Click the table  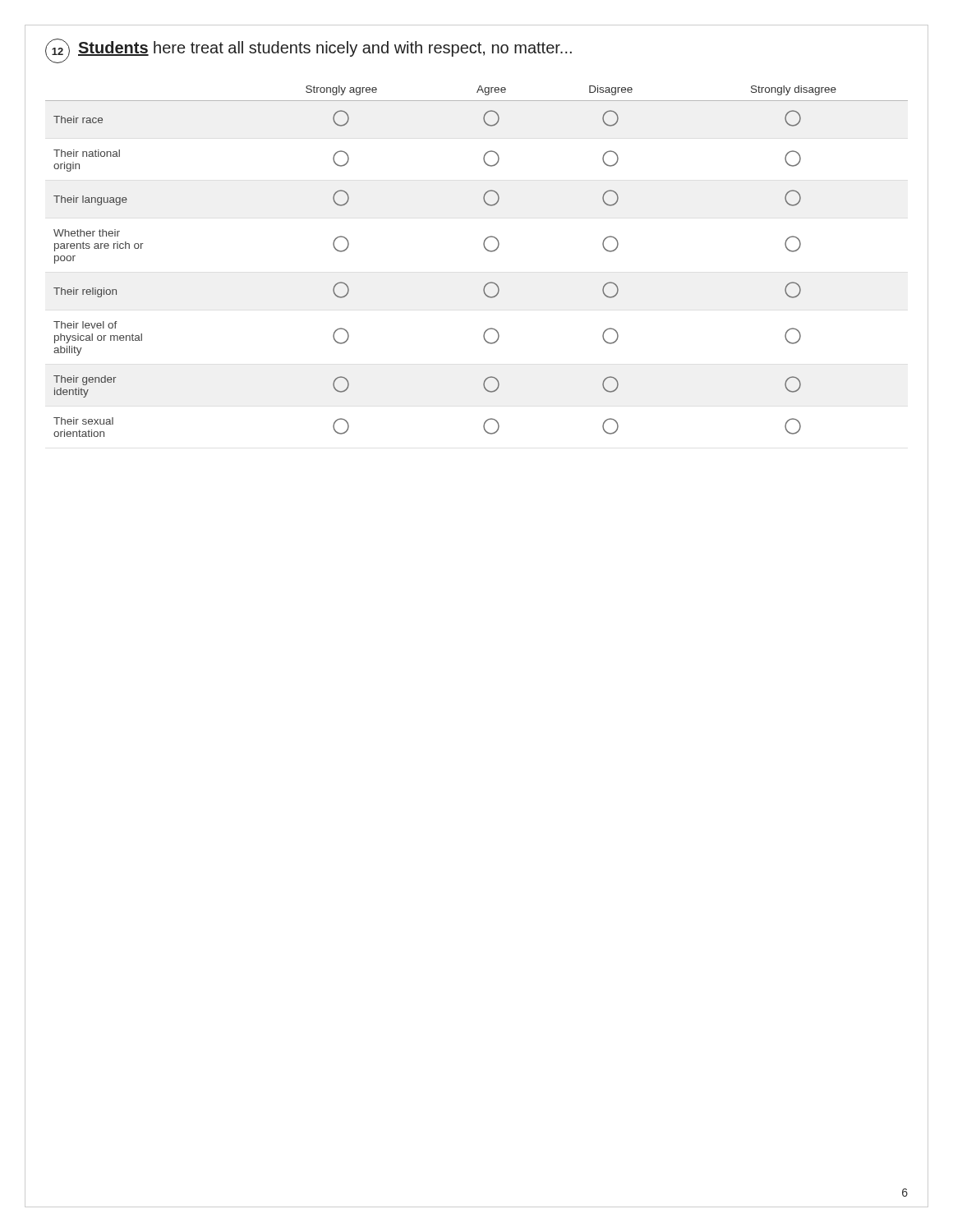(x=476, y=263)
